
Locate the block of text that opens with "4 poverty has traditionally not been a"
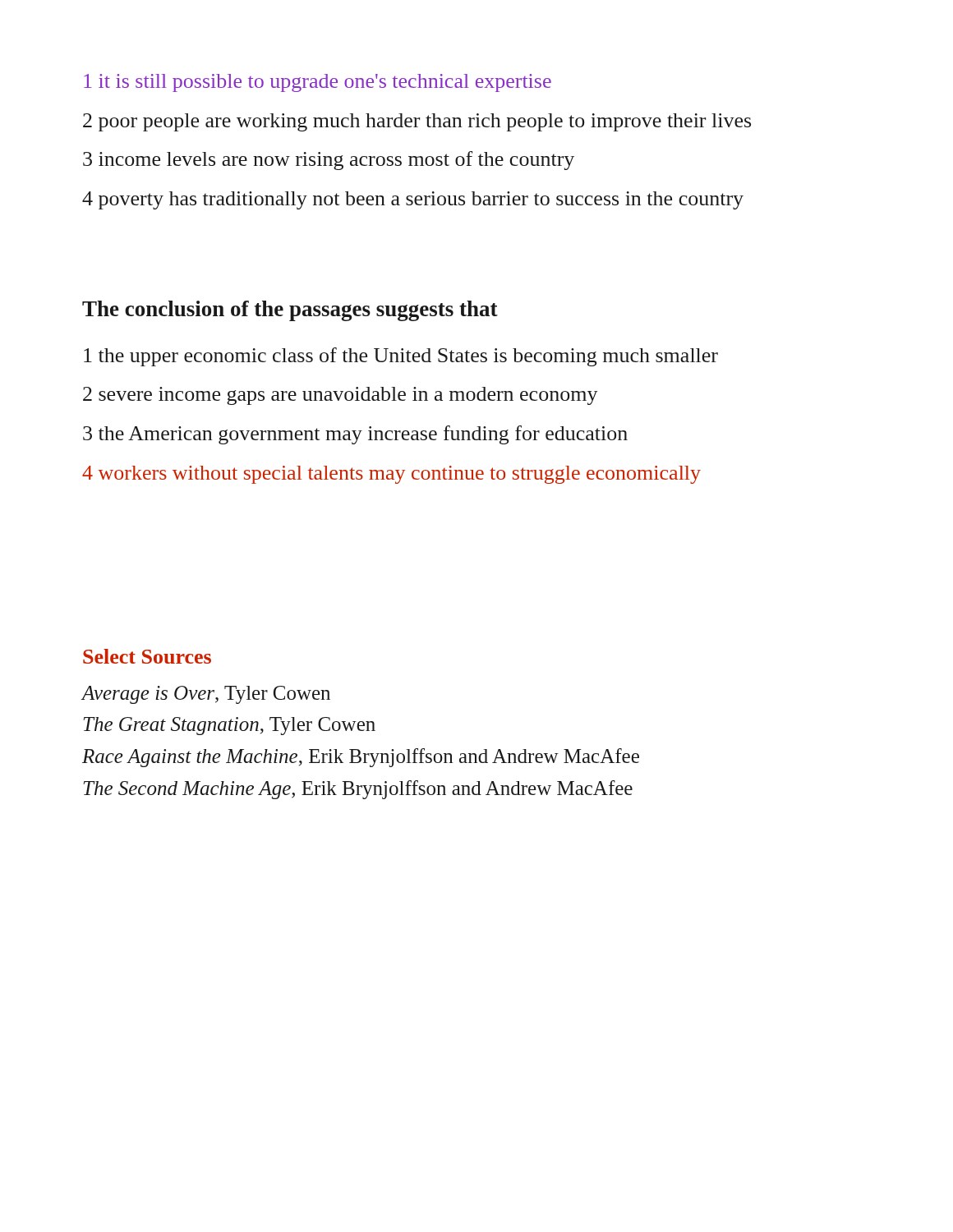[413, 198]
